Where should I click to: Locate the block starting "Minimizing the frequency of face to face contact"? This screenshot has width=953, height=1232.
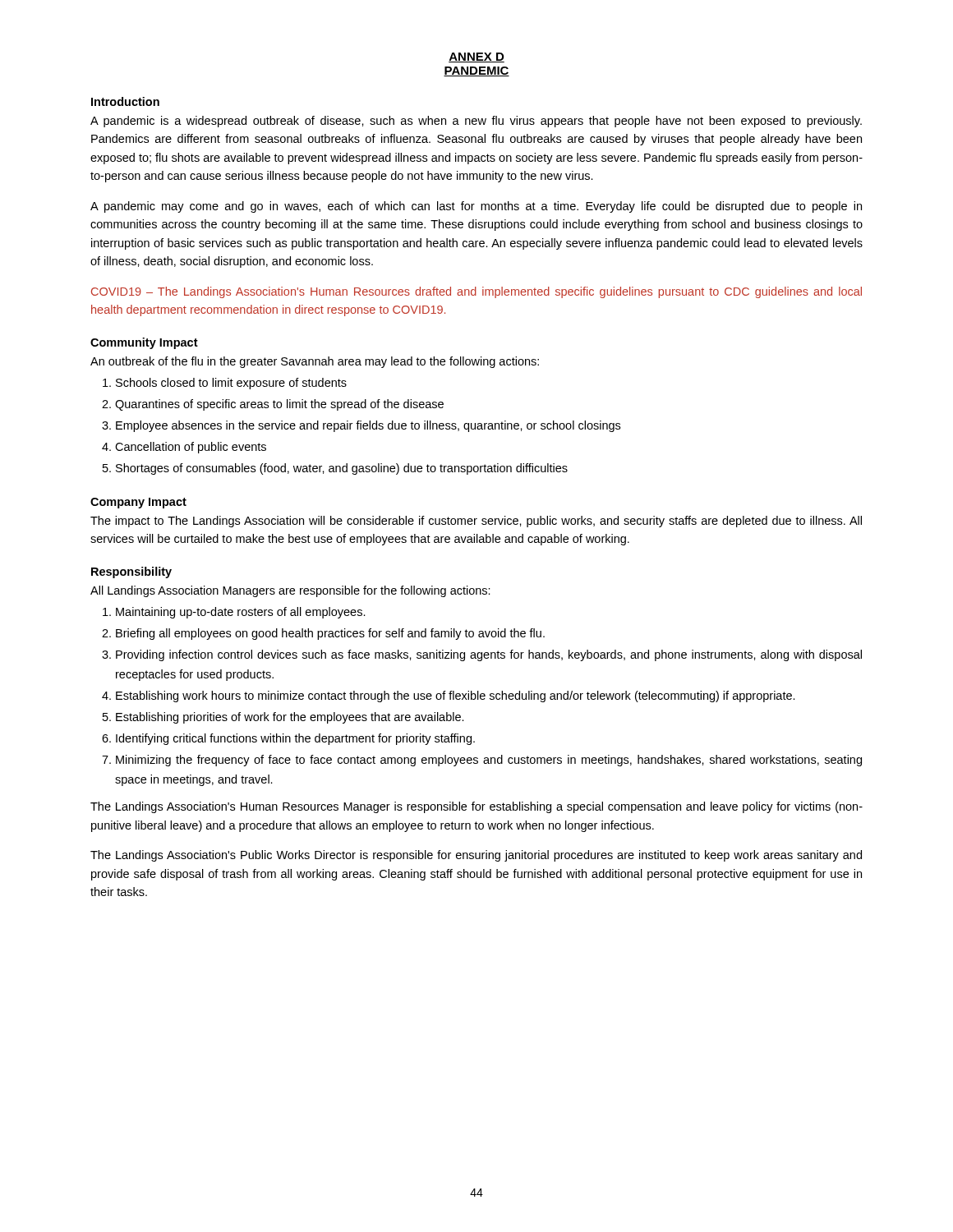pyautogui.click(x=489, y=769)
